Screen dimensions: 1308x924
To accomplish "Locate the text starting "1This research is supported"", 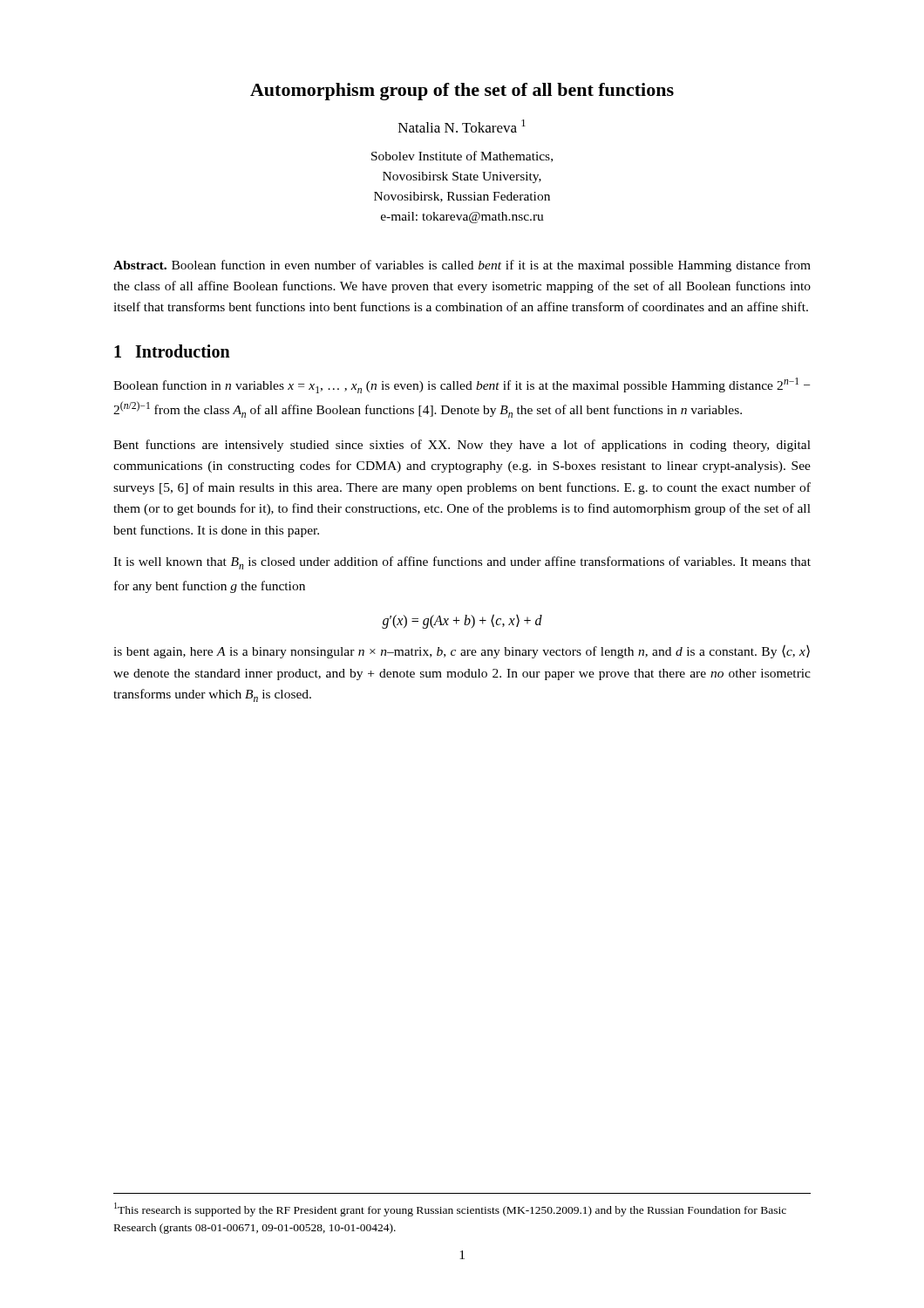I will click(450, 1217).
